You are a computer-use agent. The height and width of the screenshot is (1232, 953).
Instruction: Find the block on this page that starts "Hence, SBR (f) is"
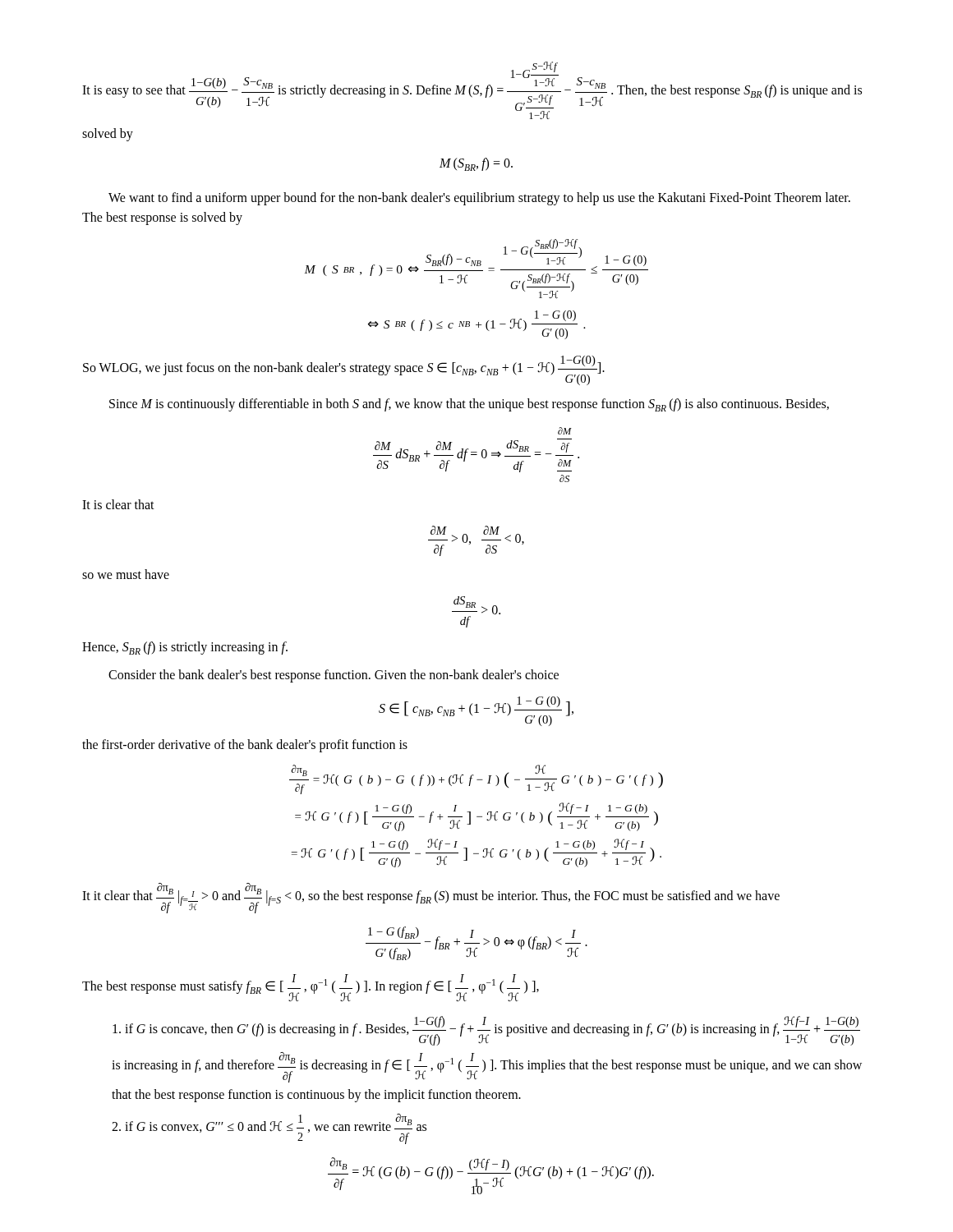185,648
